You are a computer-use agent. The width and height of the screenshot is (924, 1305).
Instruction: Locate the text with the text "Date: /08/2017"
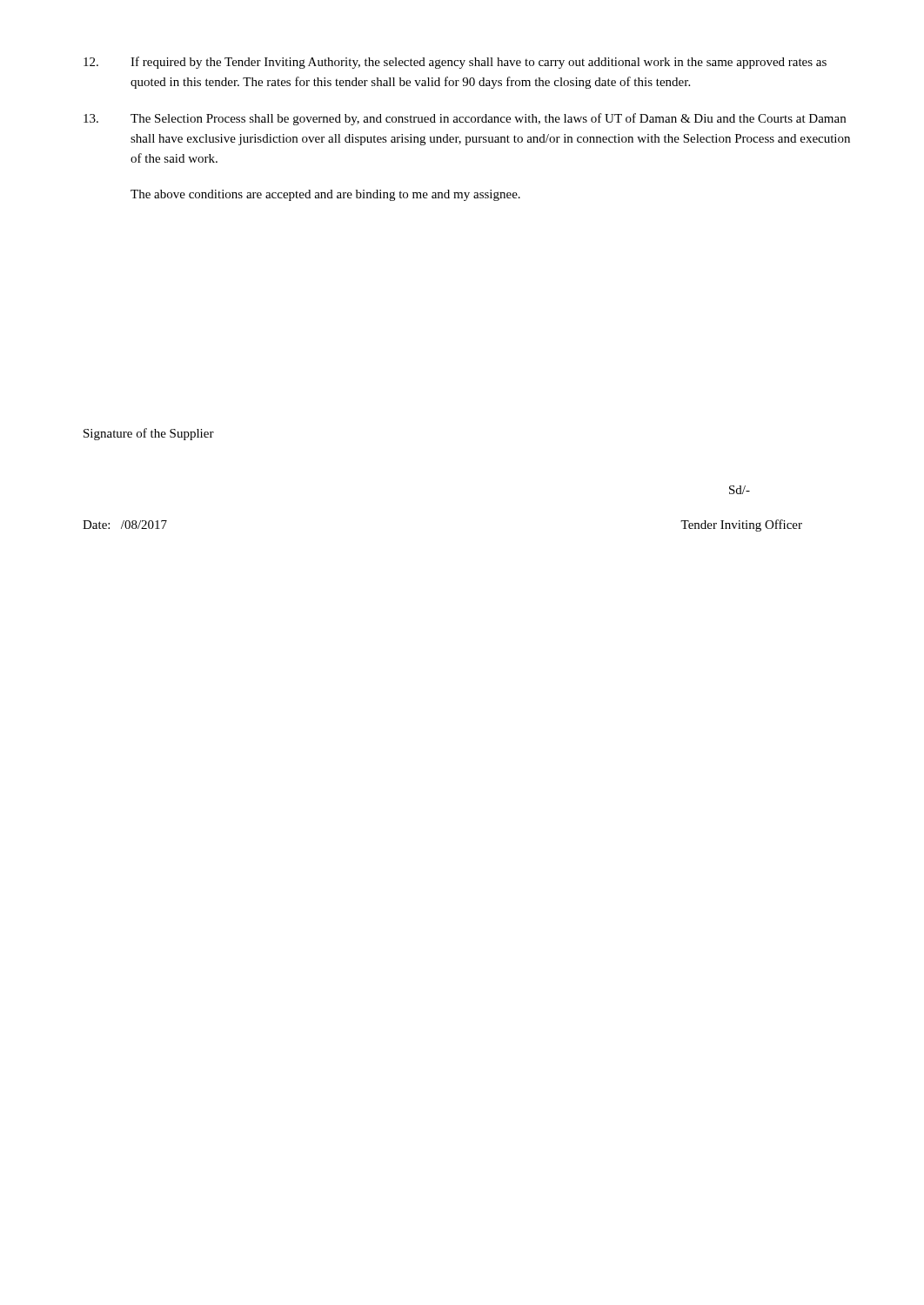(x=125, y=525)
